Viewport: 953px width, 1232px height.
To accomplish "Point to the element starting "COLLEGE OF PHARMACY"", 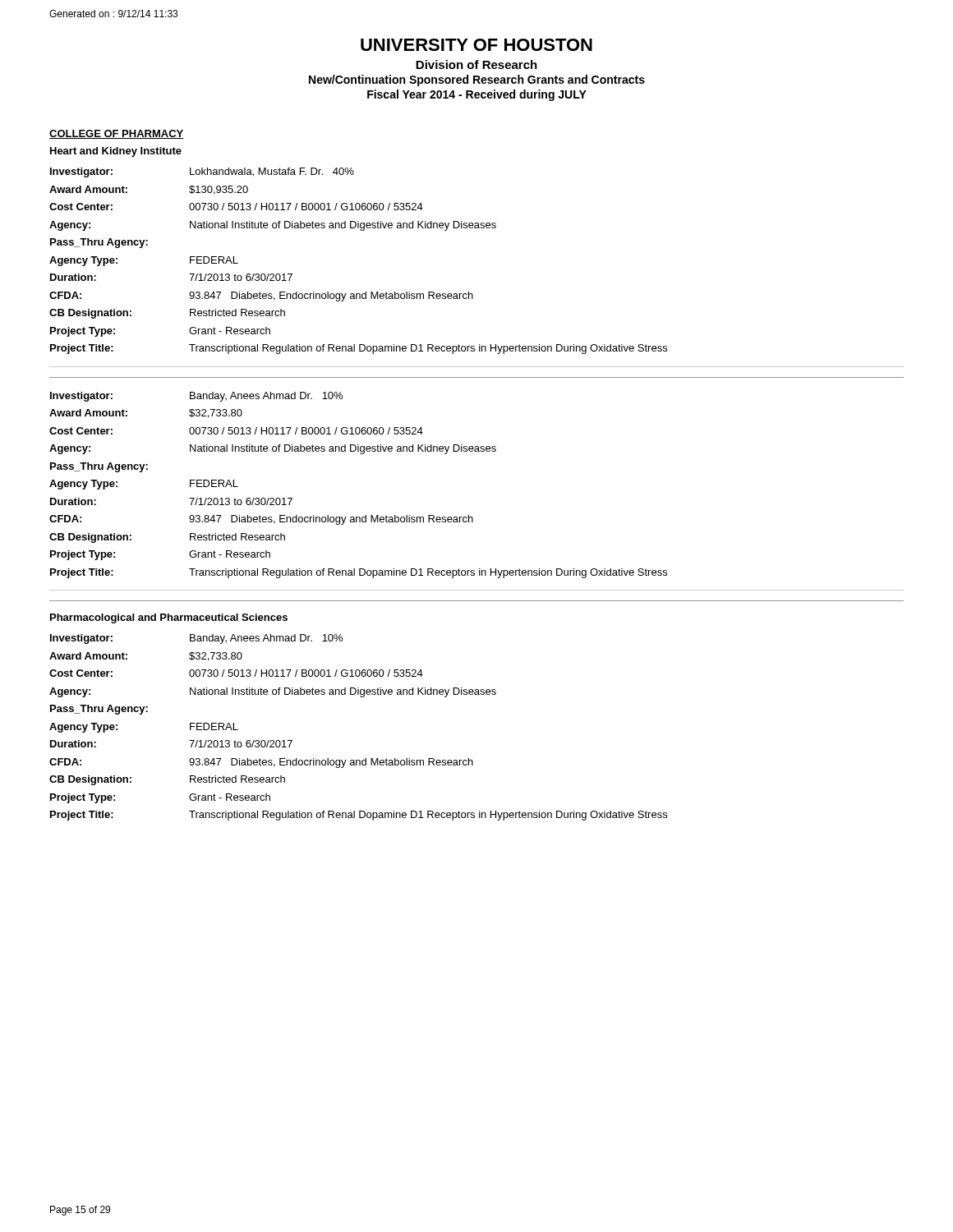I will point(116,133).
